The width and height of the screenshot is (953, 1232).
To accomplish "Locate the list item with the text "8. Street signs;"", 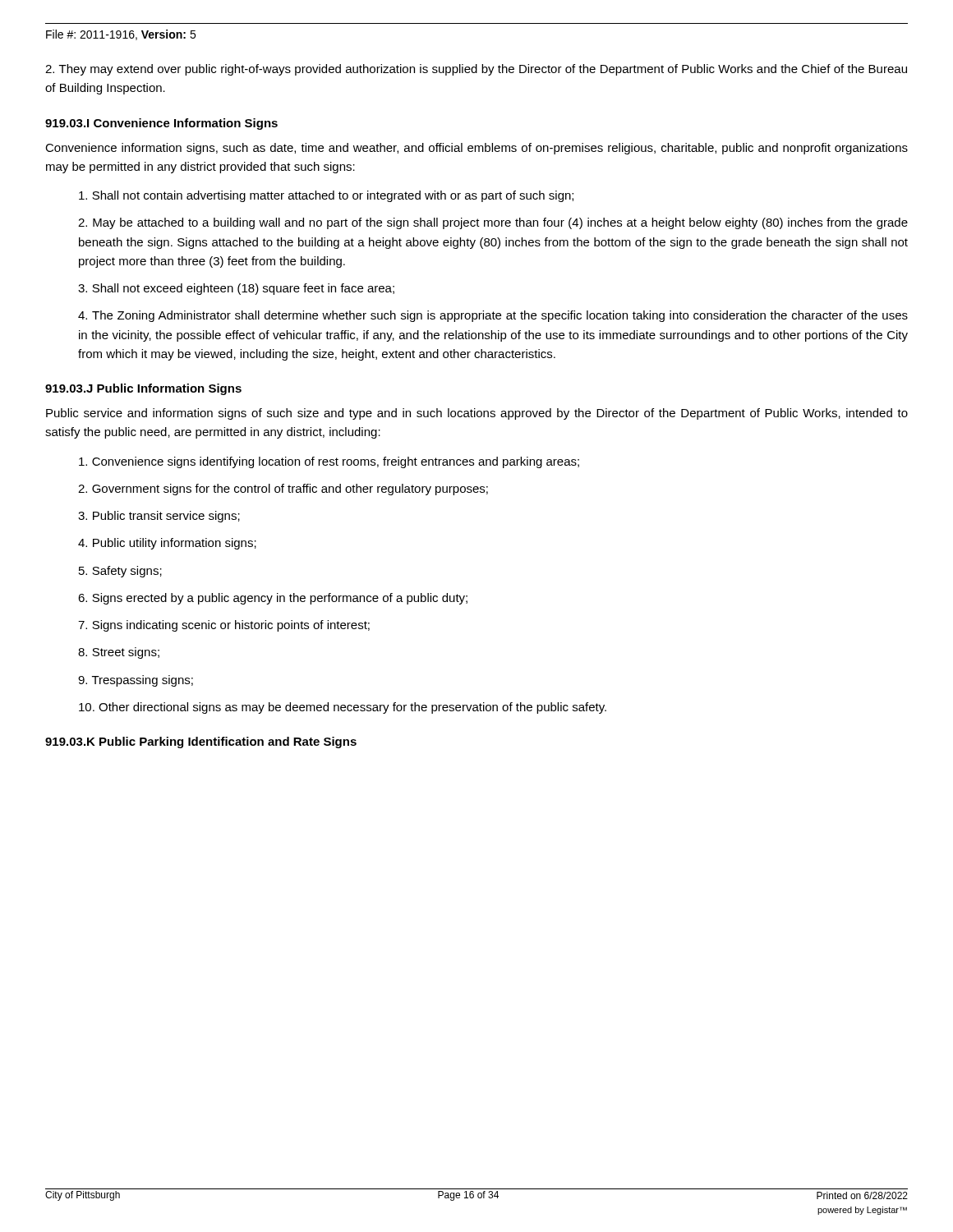I will pyautogui.click(x=119, y=652).
